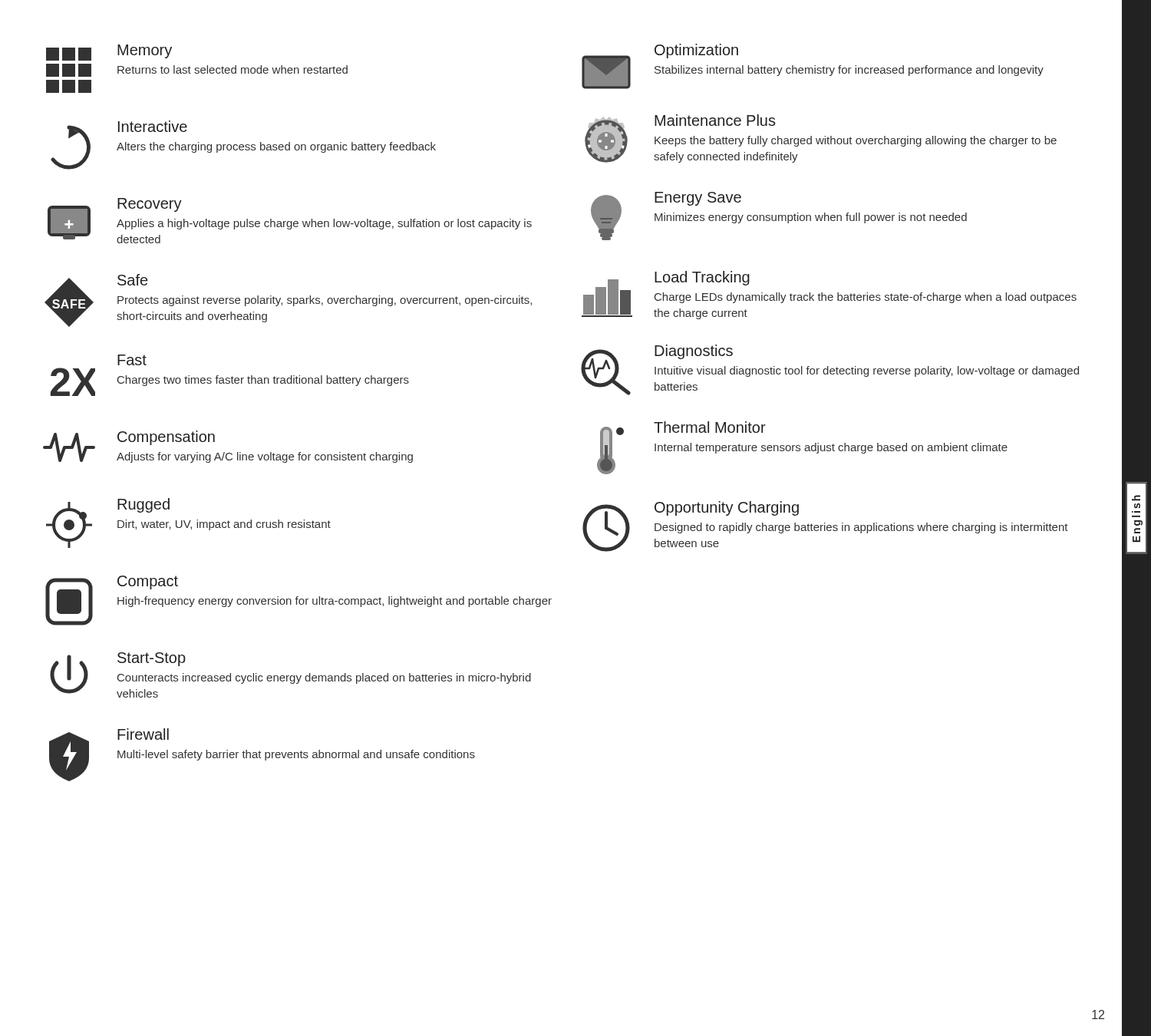The width and height of the screenshot is (1151, 1036).
Task: Locate the passage starting "2X Fast Charges"
Action: point(295,379)
